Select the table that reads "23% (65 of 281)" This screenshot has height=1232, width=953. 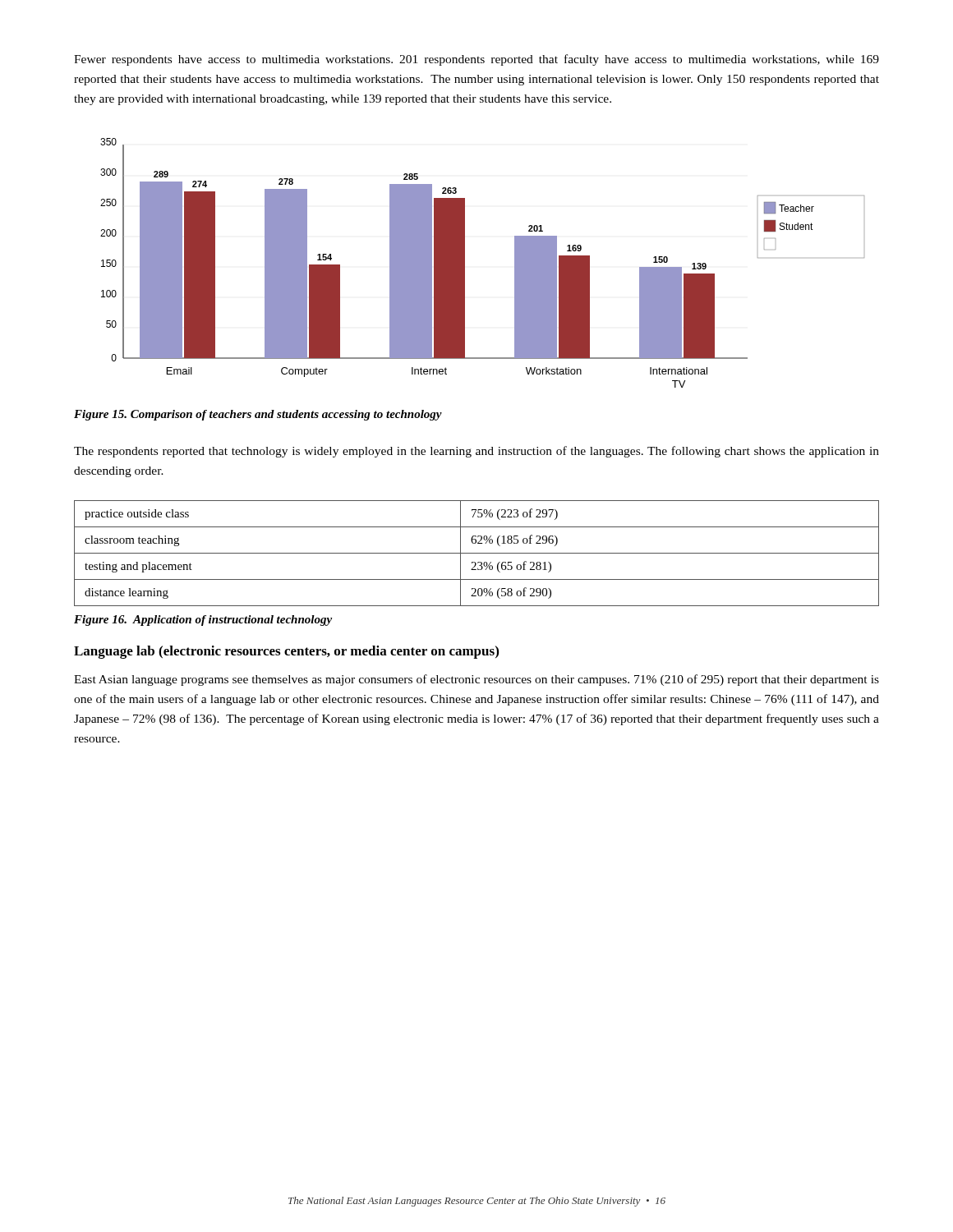coord(476,553)
